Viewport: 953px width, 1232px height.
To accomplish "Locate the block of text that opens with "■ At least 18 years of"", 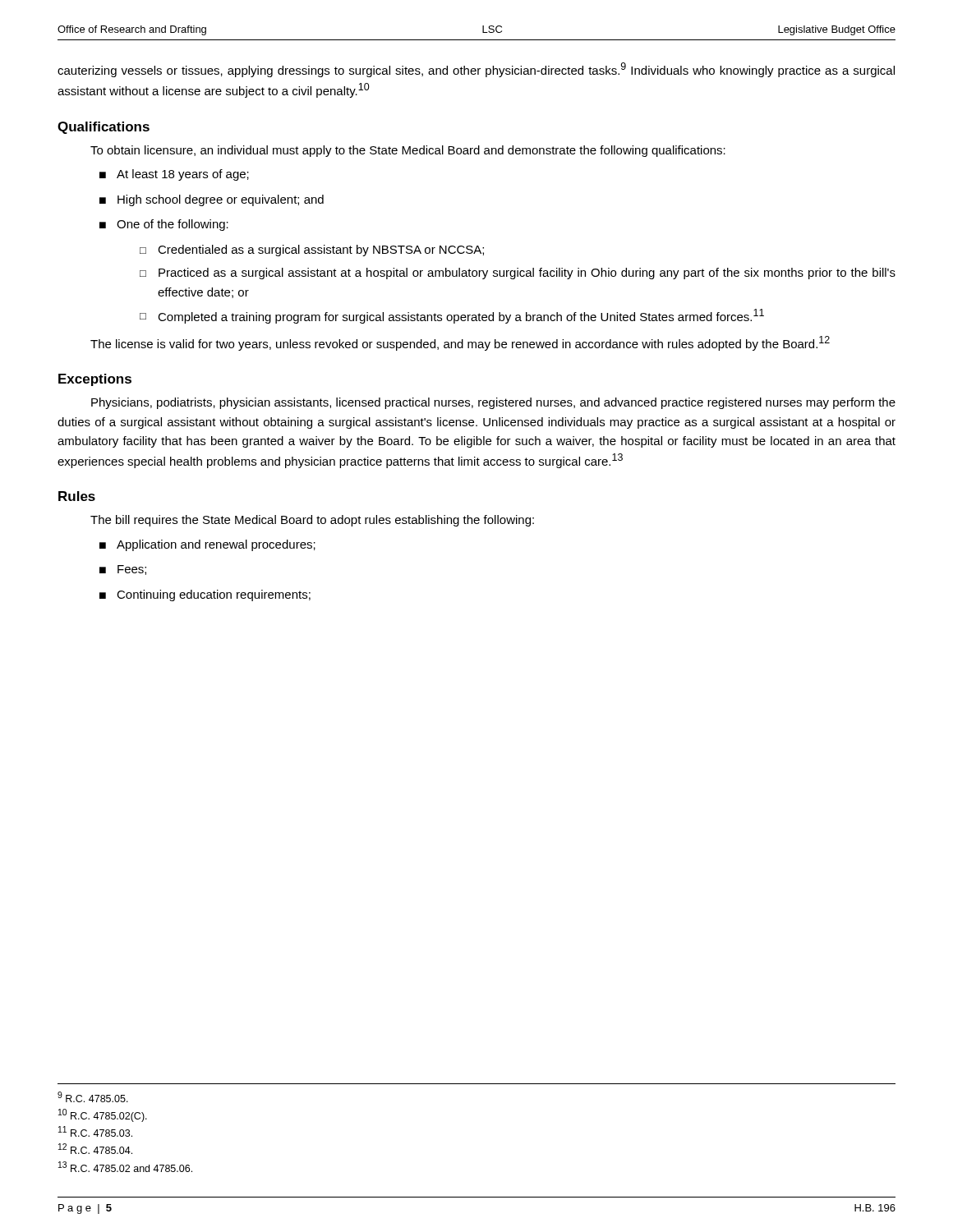I will tap(174, 175).
